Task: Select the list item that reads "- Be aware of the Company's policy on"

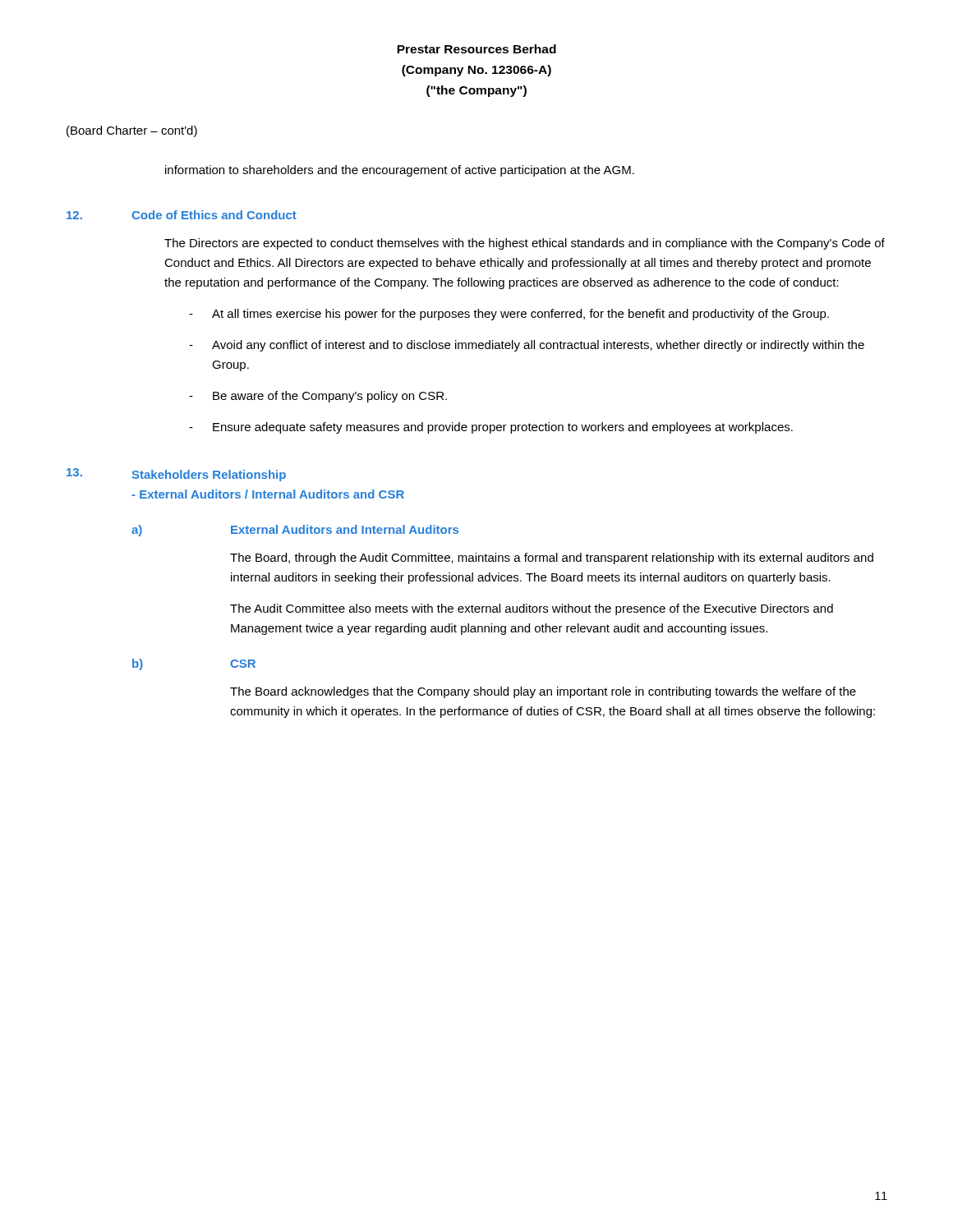Action: click(318, 397)
